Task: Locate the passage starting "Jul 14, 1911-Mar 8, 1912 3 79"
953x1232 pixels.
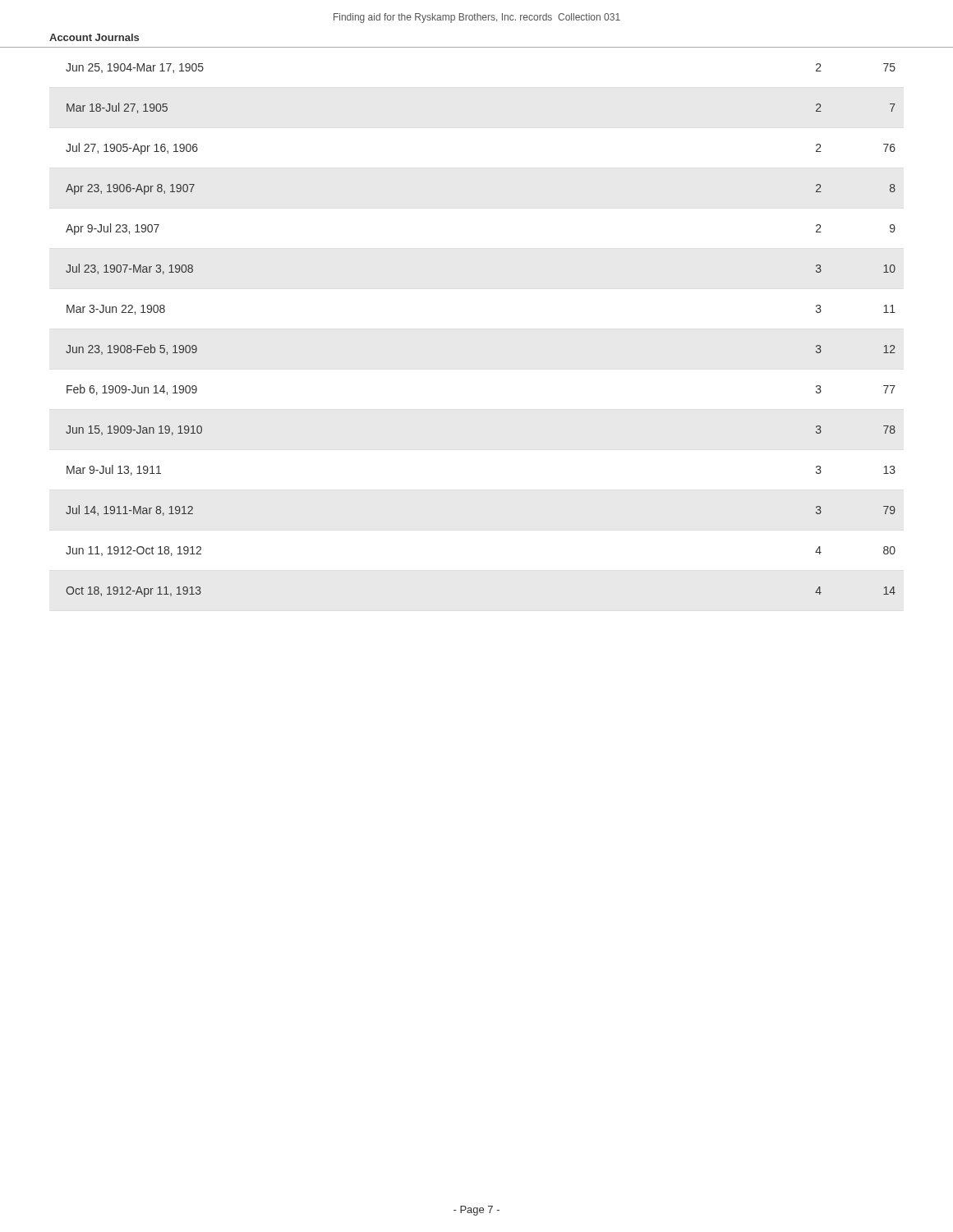Action: point(125,510)
